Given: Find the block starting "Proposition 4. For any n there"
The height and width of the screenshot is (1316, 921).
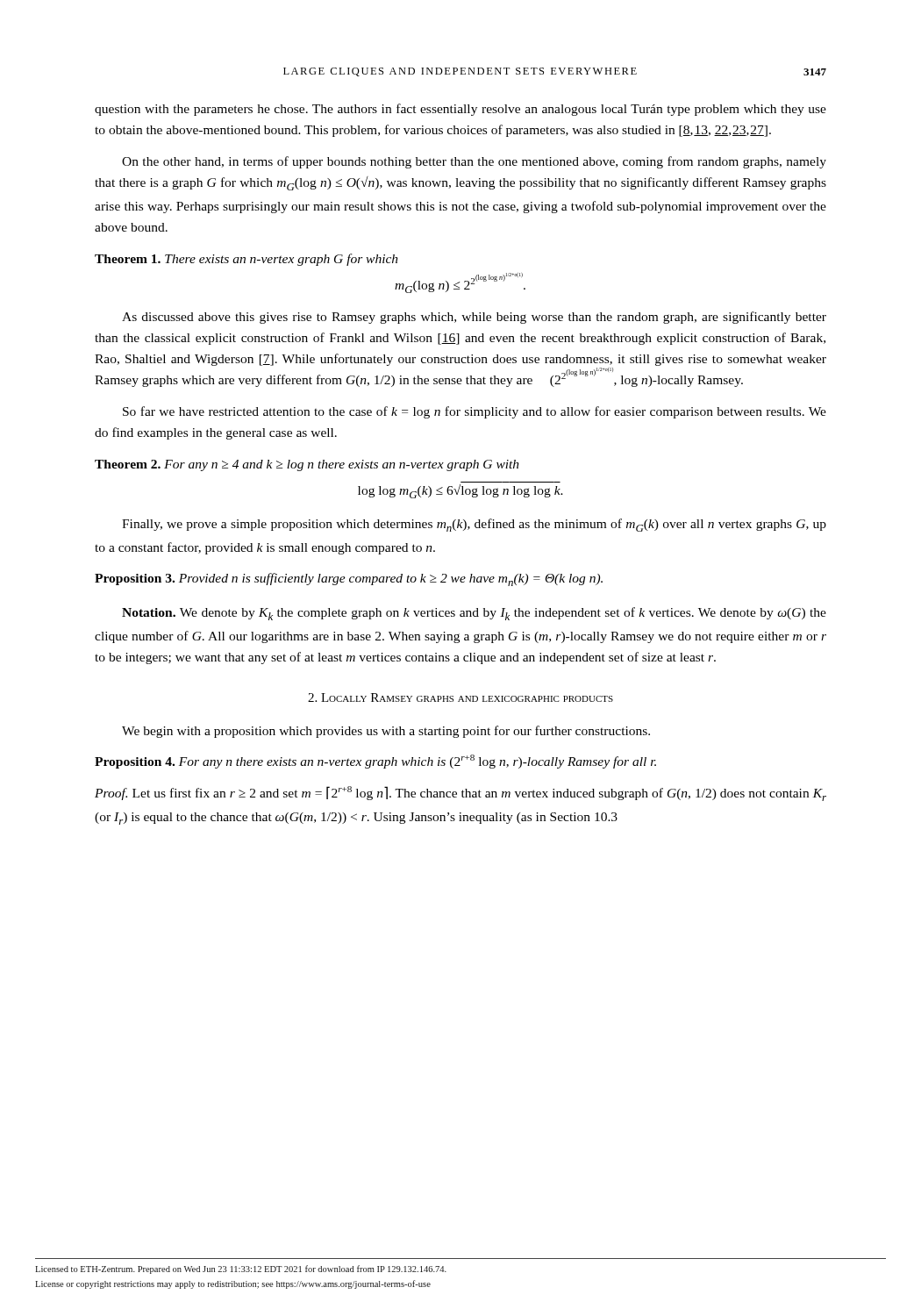Looking at the screenshot, I should tap(376, 760).
